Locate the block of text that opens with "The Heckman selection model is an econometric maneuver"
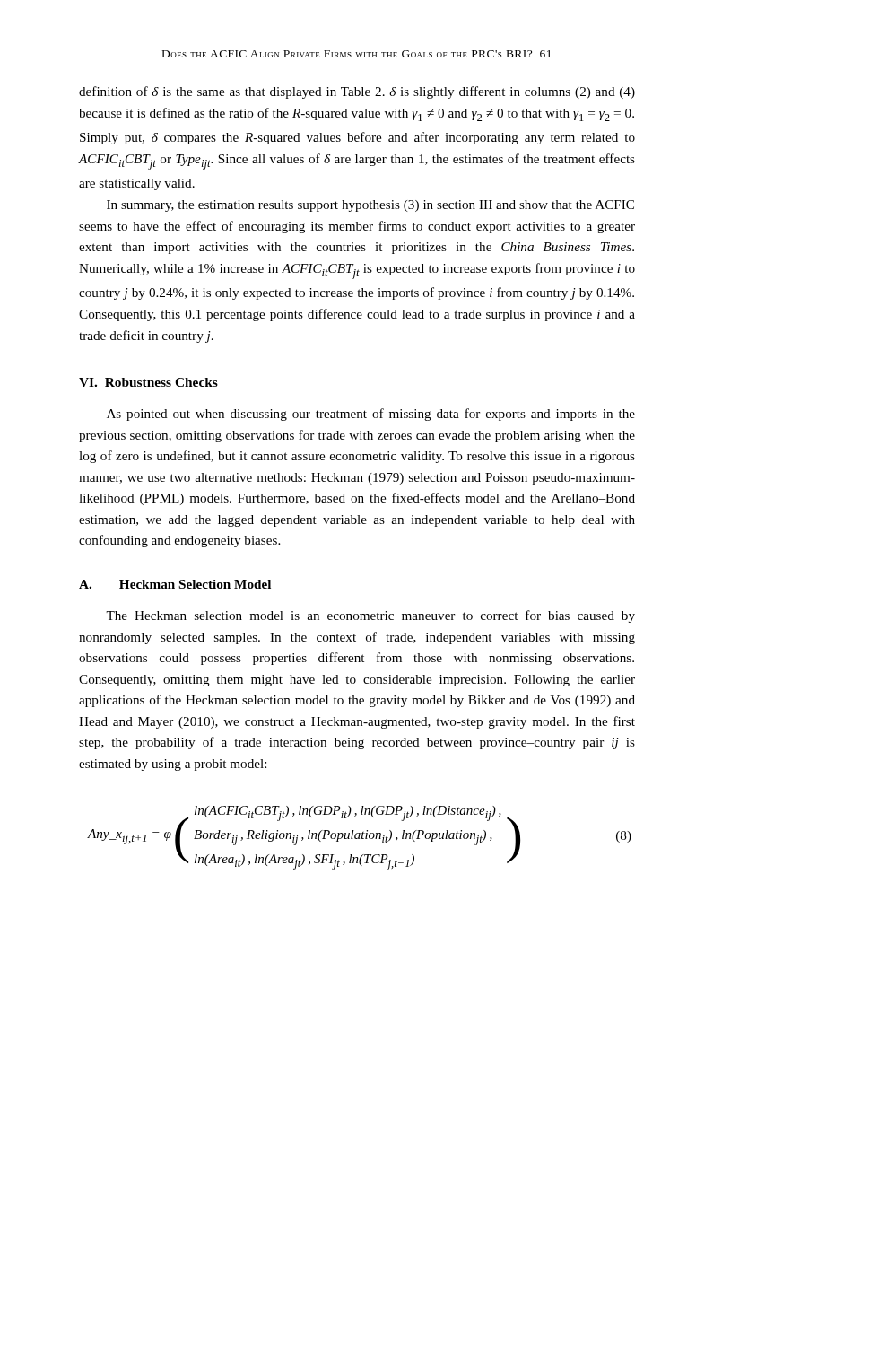The image size is (896, 1346). (x=357, y=689)
